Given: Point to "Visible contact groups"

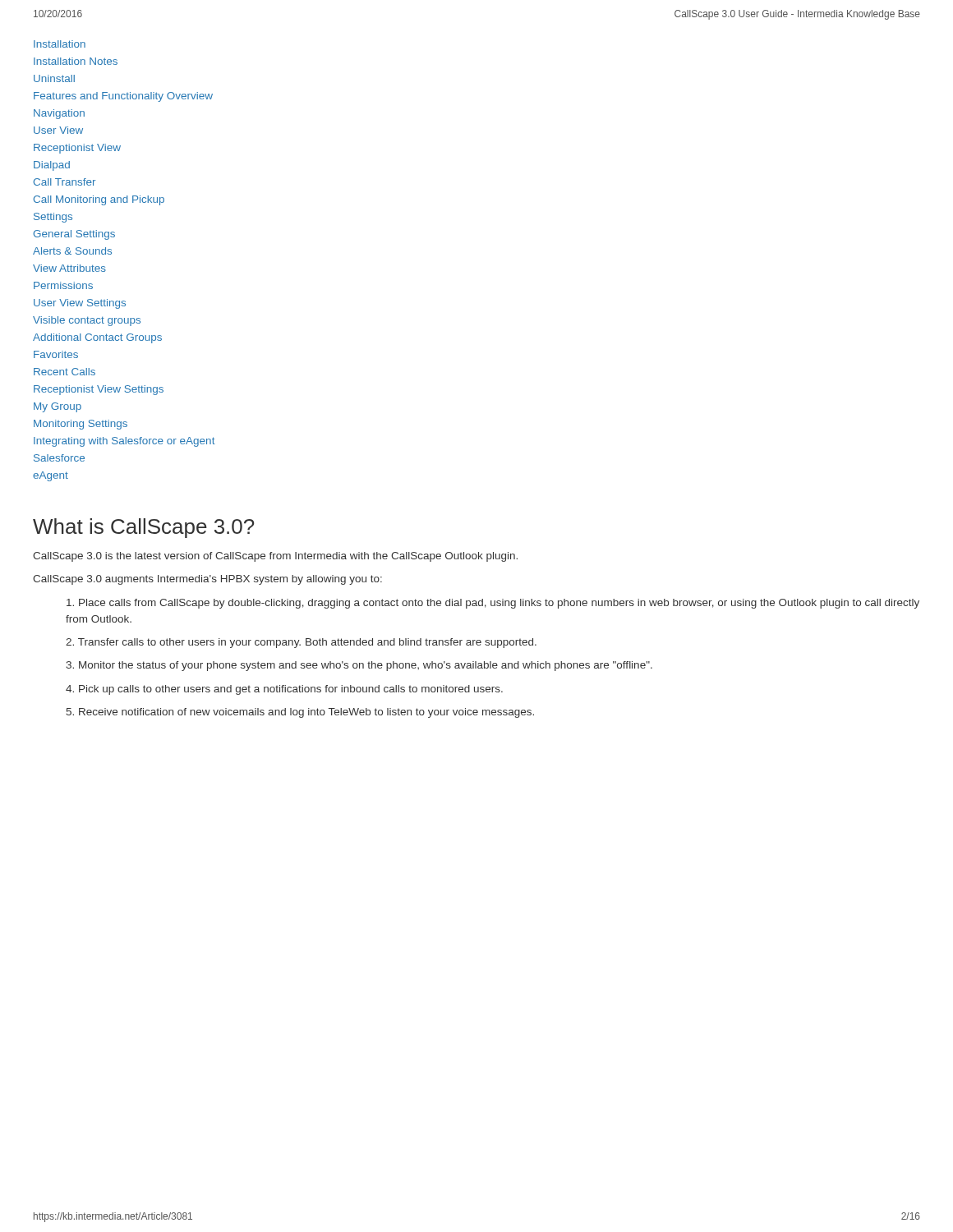Looking at the screenshot, I should (87, 320).
